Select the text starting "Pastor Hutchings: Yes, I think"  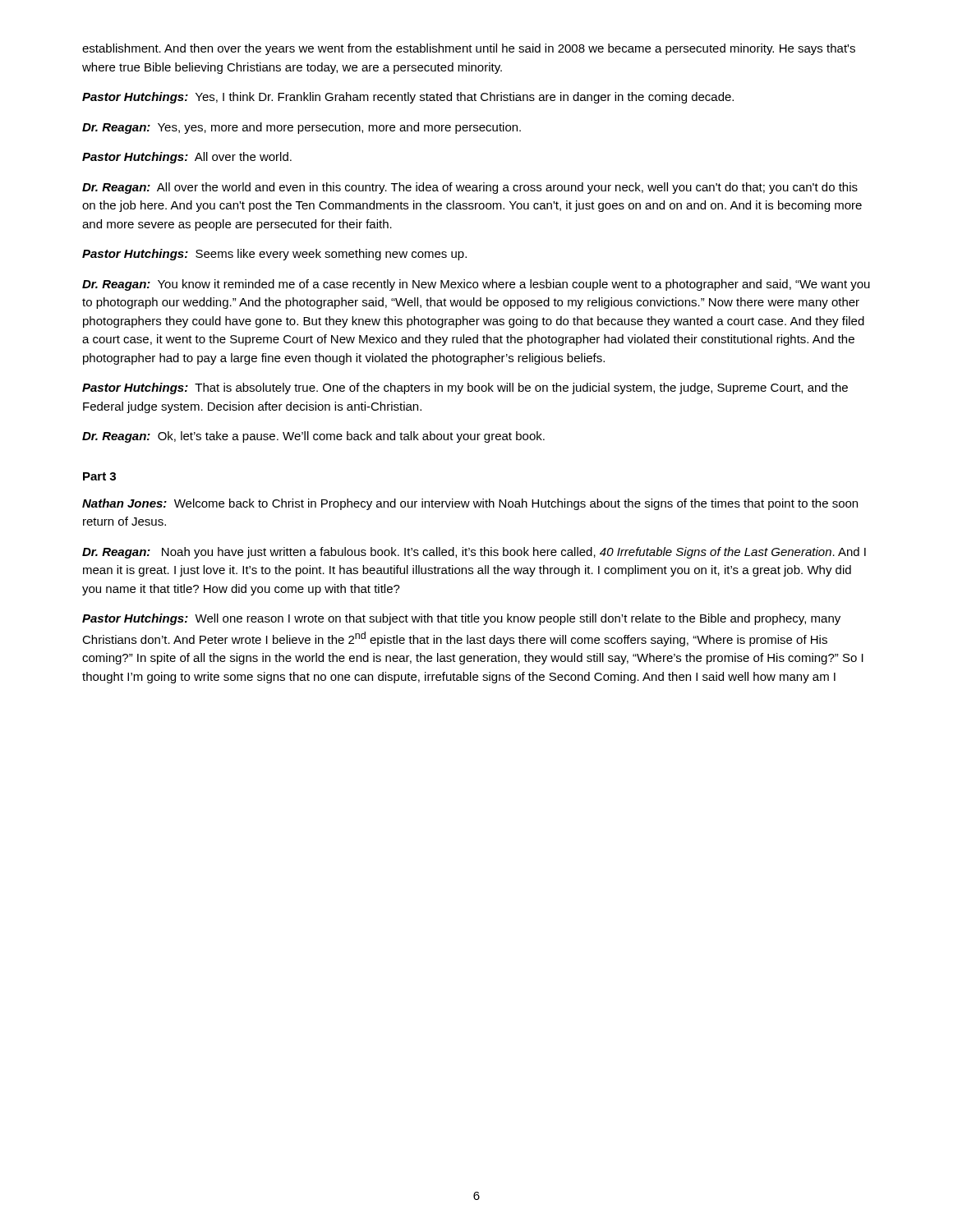(409, 97)
